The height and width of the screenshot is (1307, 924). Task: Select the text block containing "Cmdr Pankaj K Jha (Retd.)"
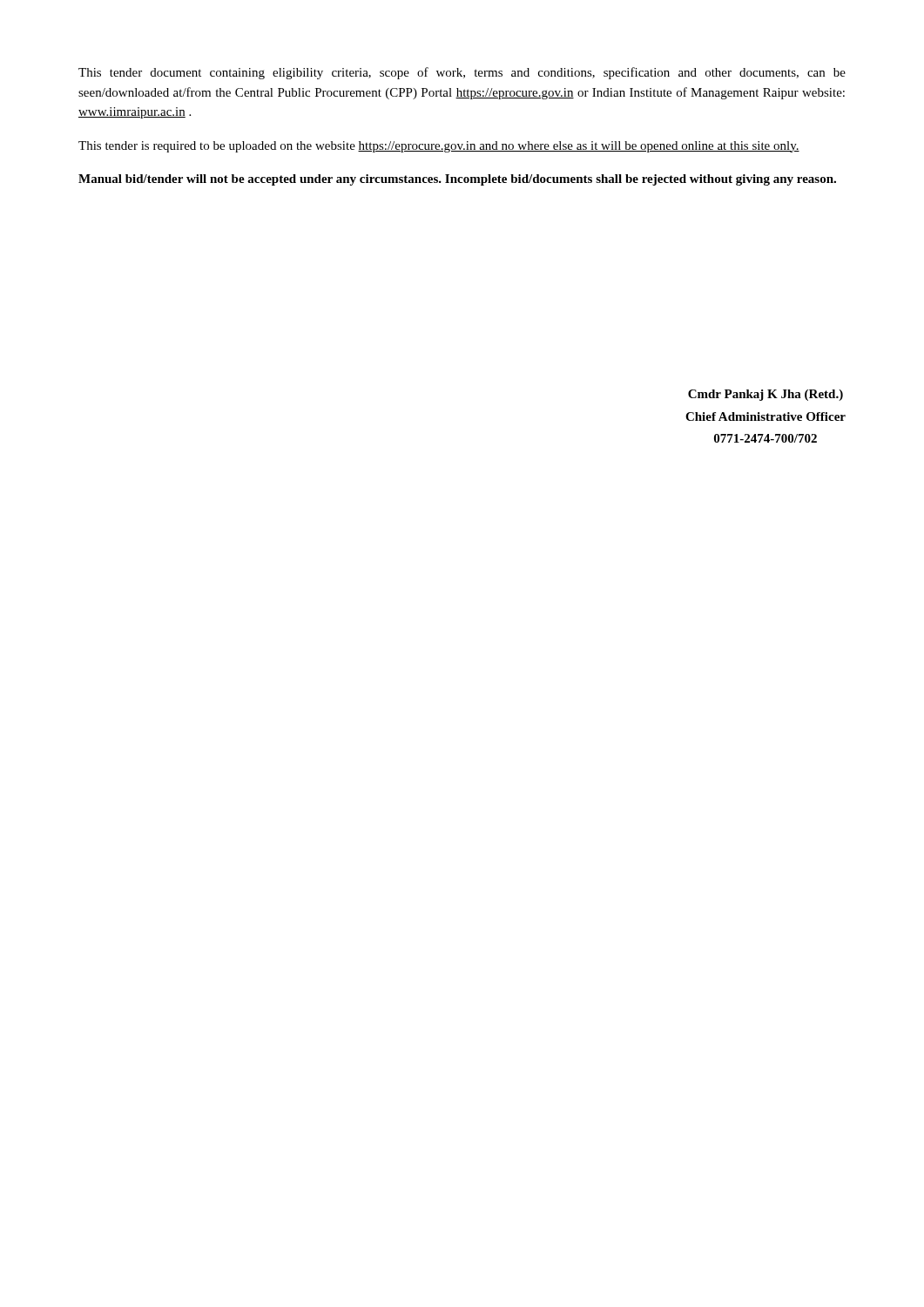765,416
